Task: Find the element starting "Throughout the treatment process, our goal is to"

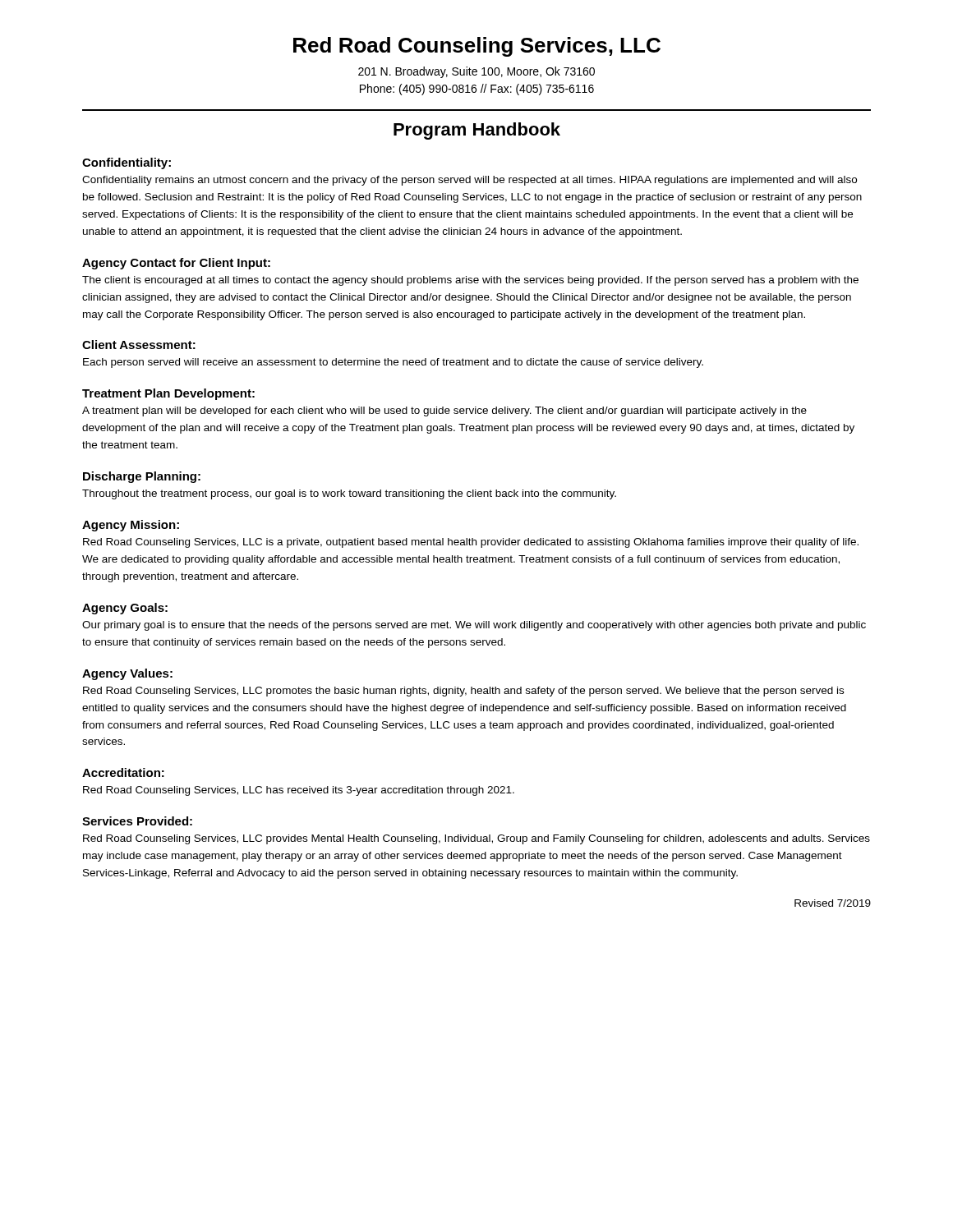Action: (x=350, y=493)
